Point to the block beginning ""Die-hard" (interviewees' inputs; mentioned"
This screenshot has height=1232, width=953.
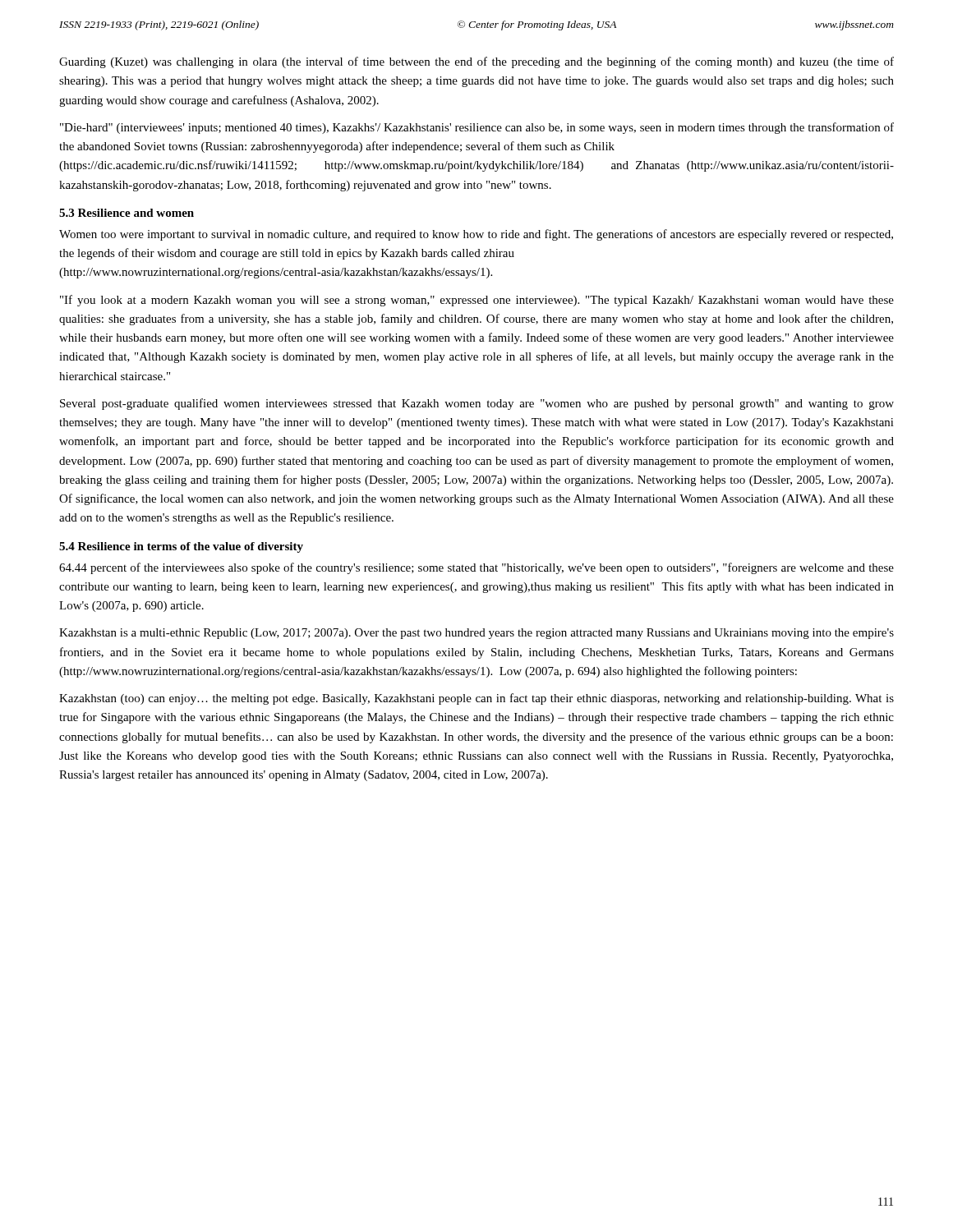click(x=476, y=156)
